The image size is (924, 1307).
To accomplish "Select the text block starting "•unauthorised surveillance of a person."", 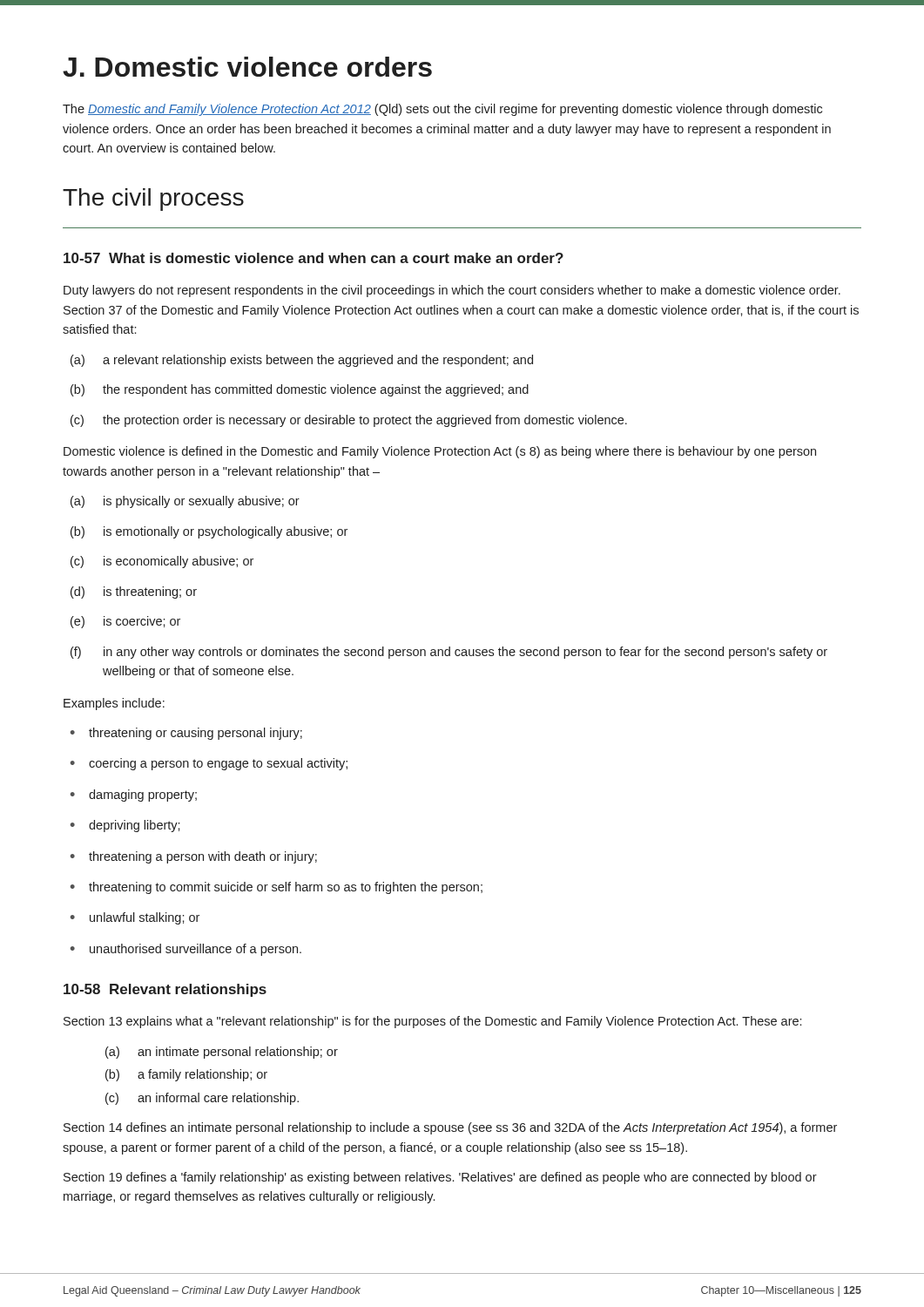I will pyautogui.click(x=186, y=950).
